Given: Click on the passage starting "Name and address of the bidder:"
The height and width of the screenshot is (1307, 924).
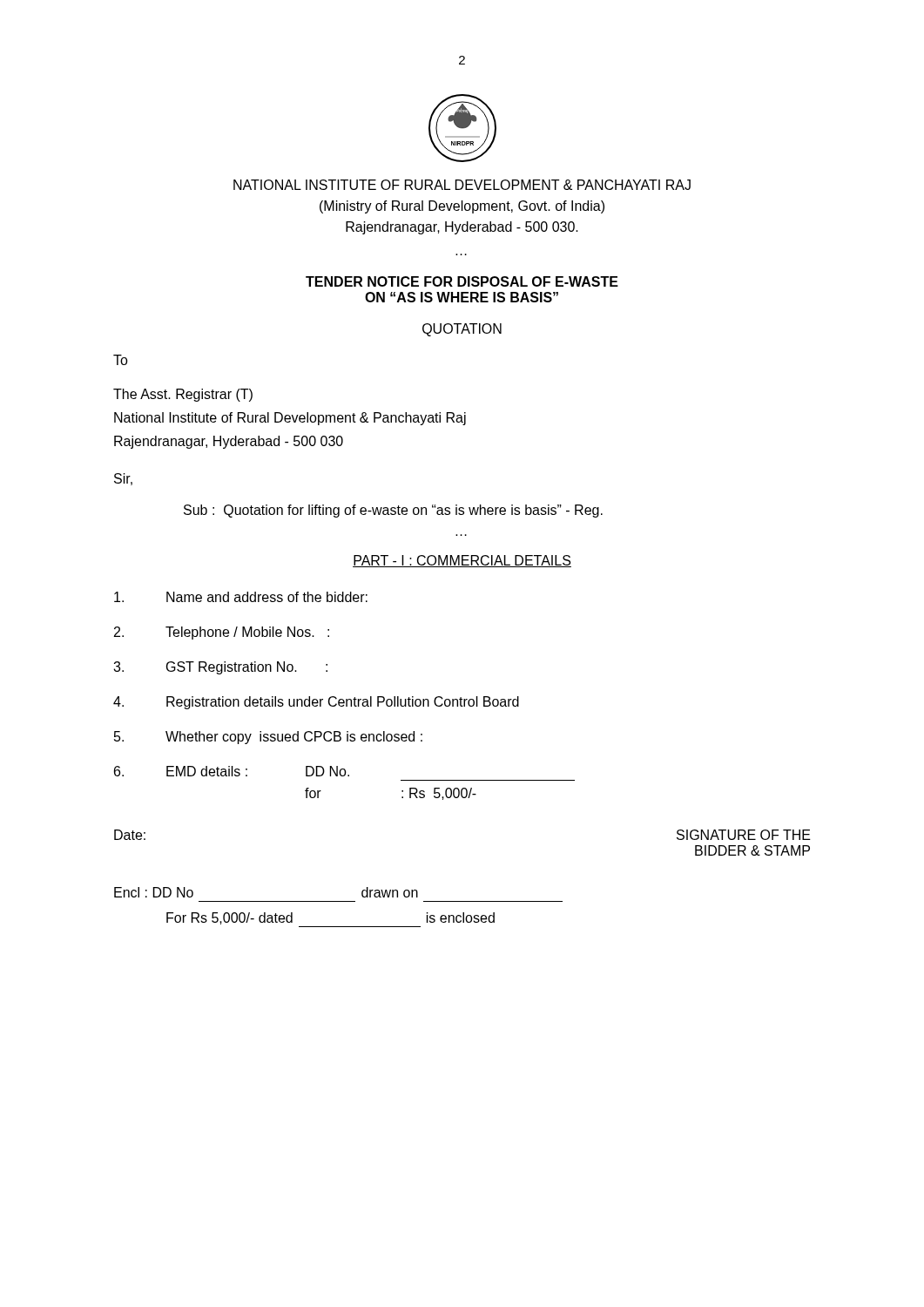Looking at the screenshot, I should tap(241, 597).
